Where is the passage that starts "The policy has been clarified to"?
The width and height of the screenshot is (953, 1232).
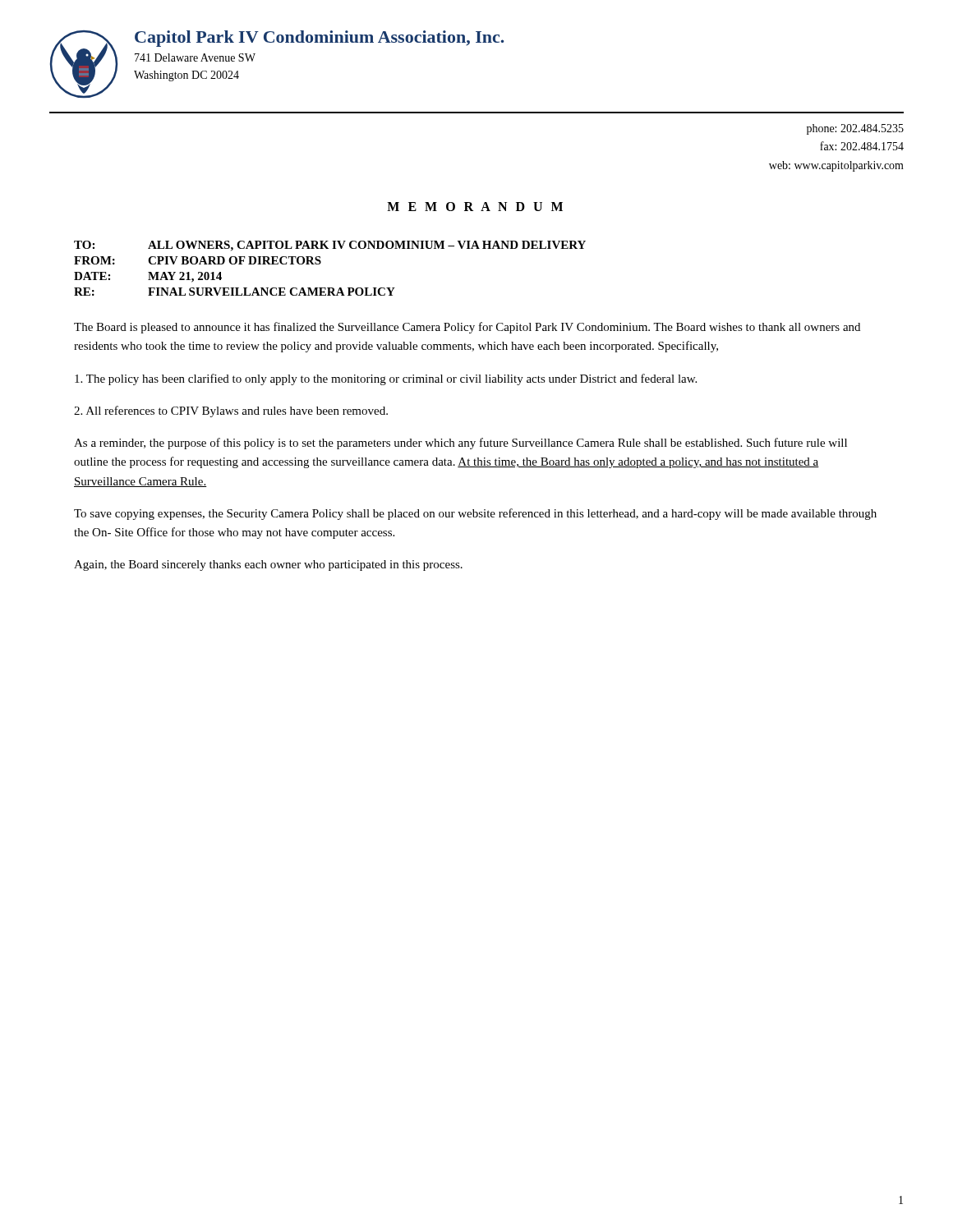tap(386, 378)
